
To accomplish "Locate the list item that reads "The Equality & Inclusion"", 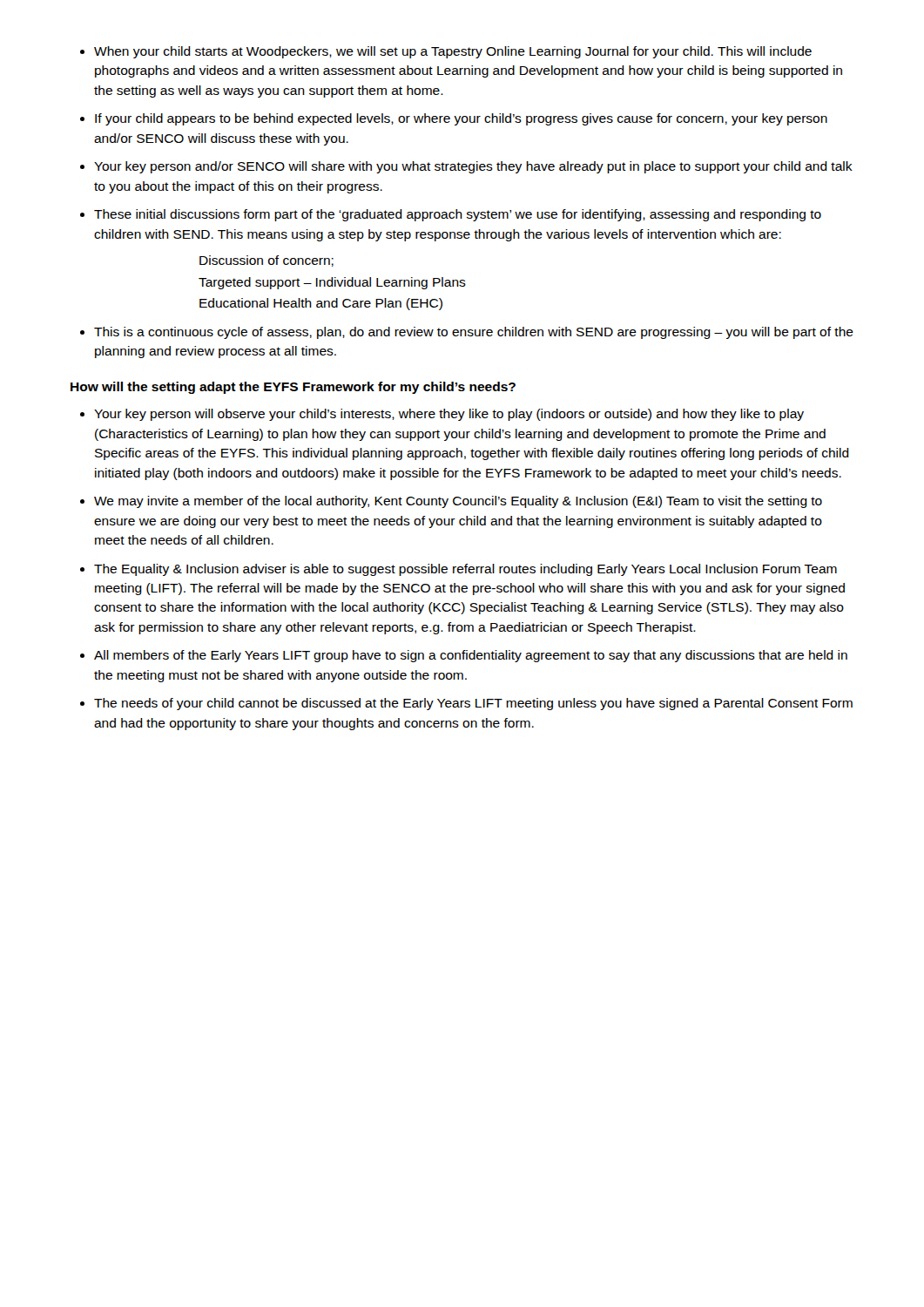I will (474, 598).
